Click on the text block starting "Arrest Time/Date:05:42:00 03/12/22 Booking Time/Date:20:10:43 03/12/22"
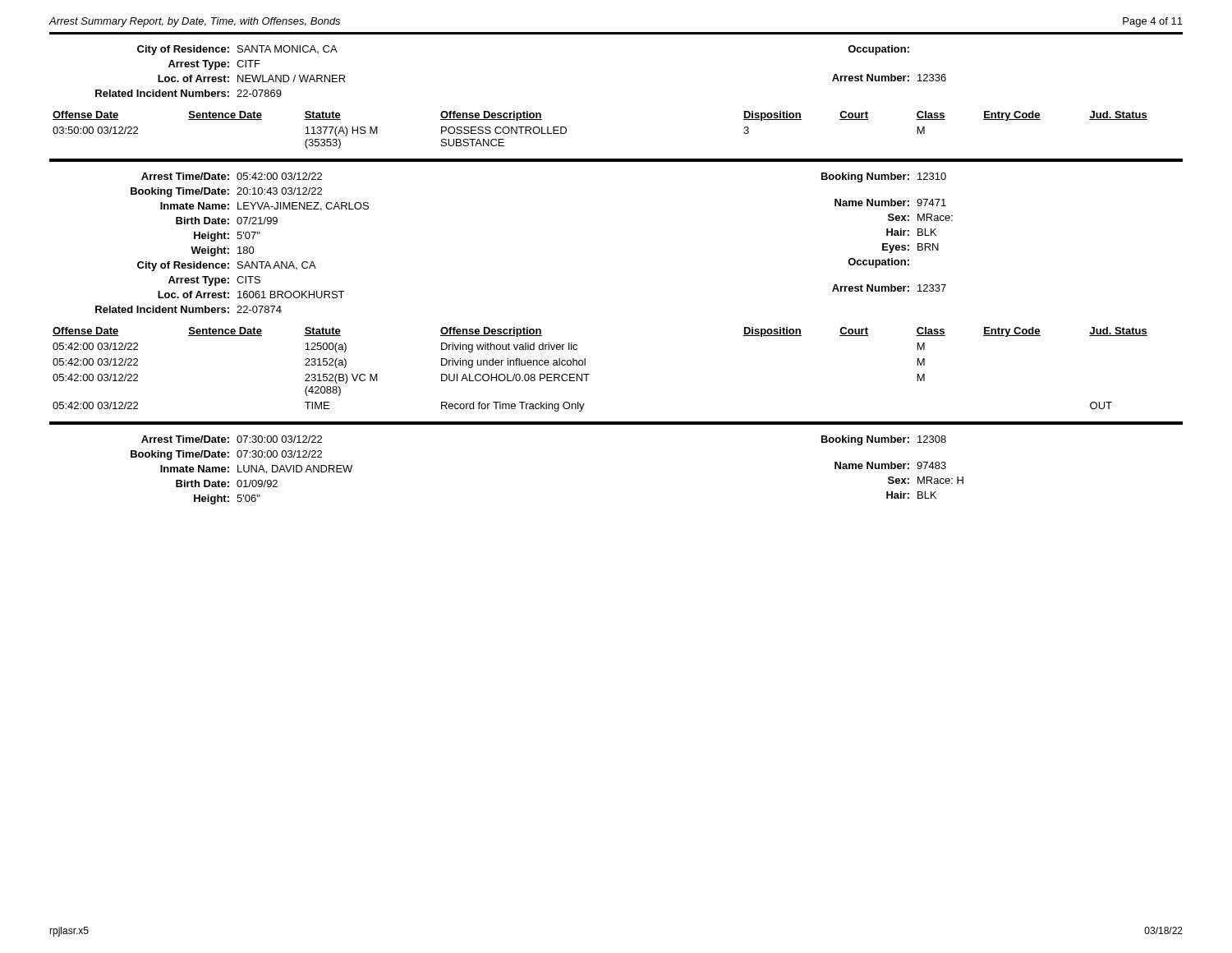The height and width of the screenshot is (953, 1232). (228, 179)
